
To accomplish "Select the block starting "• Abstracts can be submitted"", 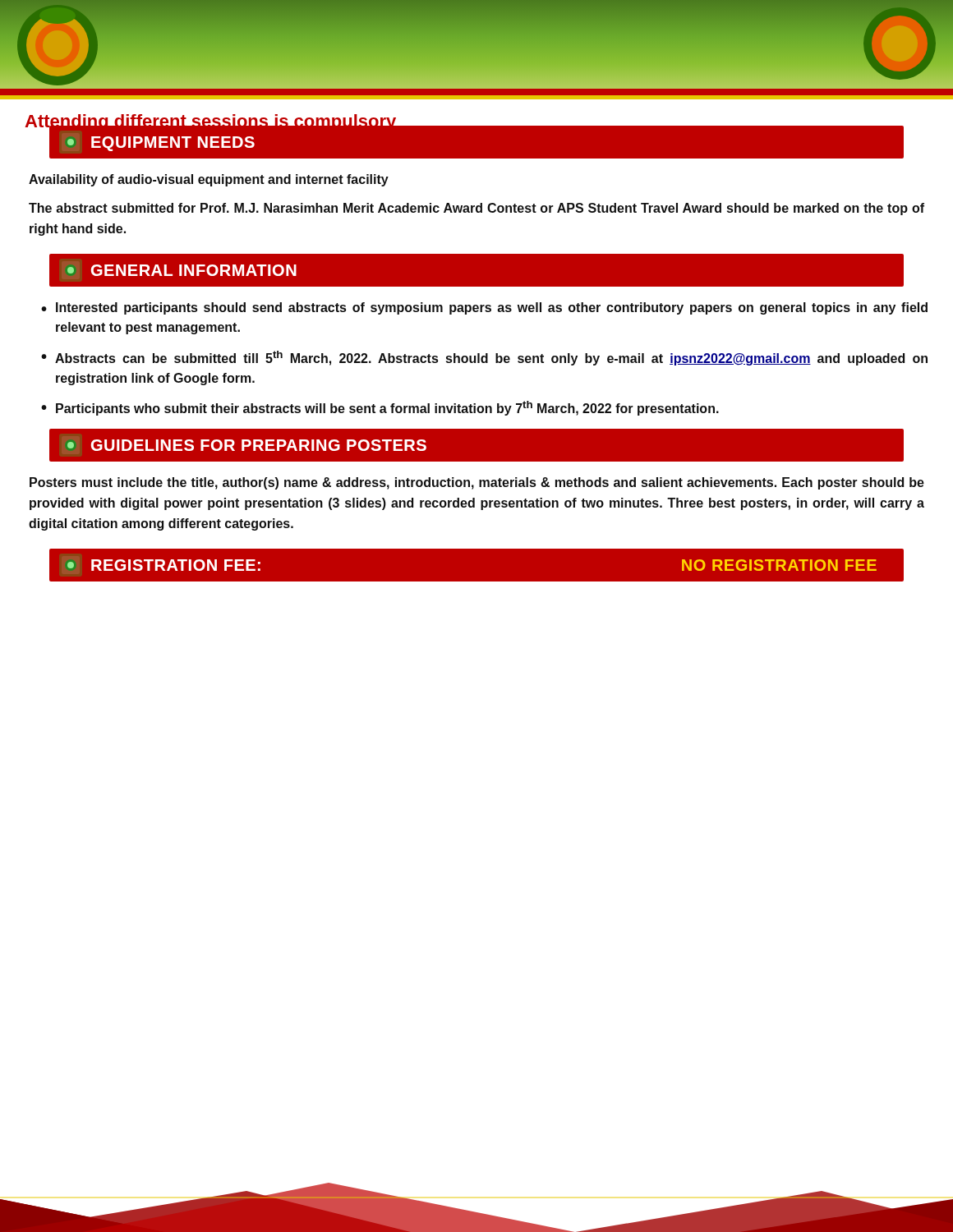I will click(485, 367).
